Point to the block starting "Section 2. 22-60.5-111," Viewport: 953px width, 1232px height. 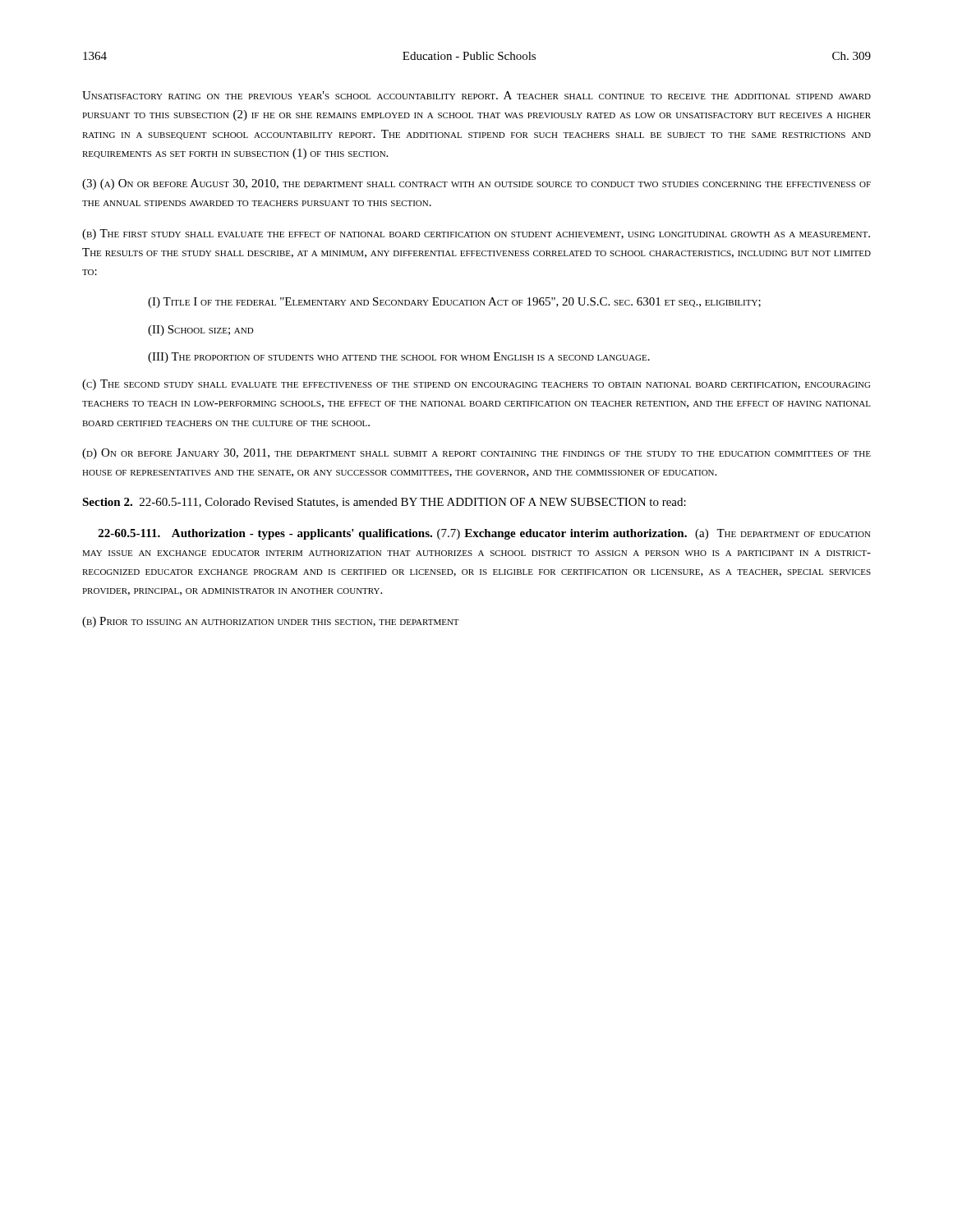click(x=384, y=502)
